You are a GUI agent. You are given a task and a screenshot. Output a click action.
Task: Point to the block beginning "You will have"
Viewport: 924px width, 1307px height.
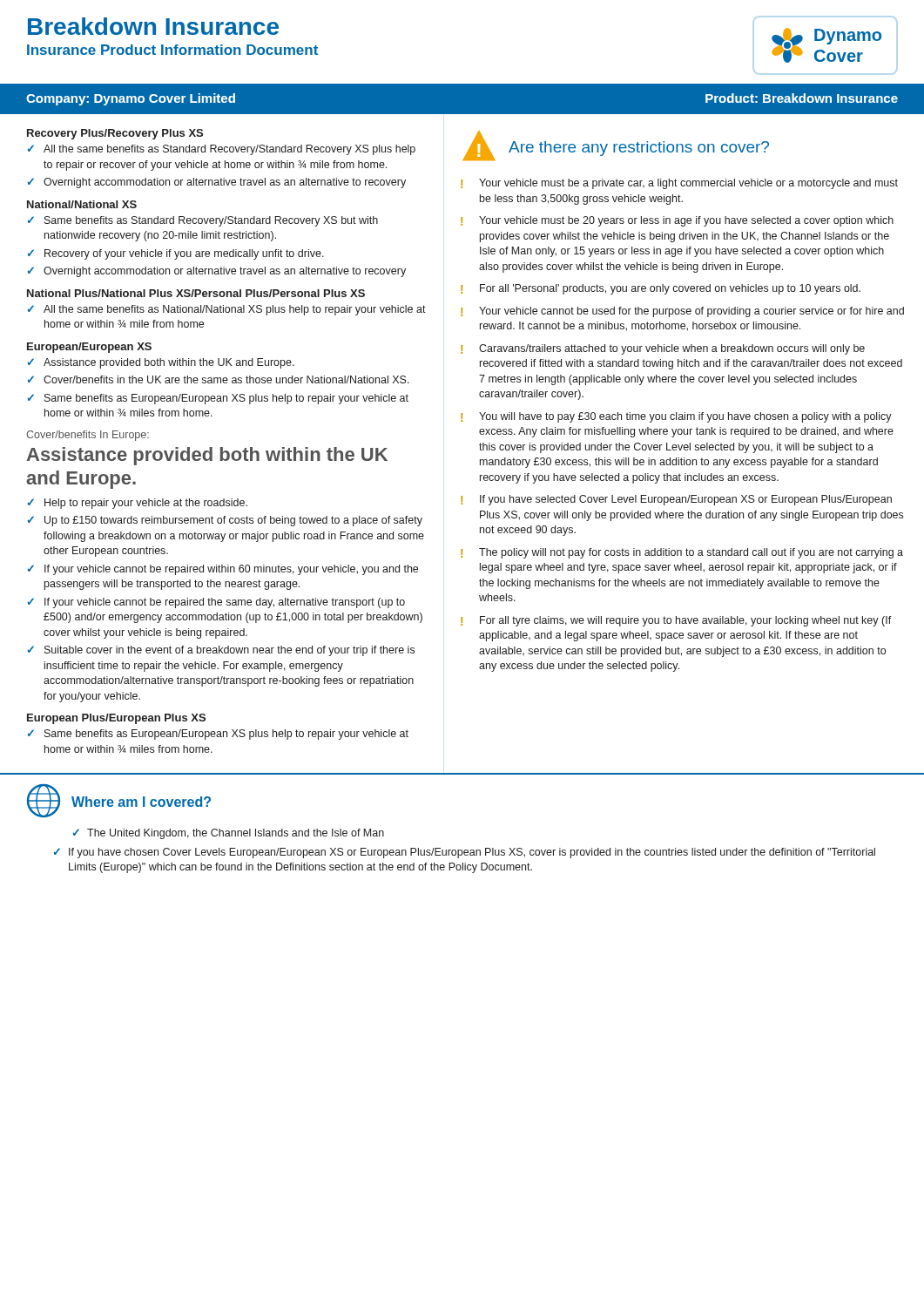click(x=686, y=447)
